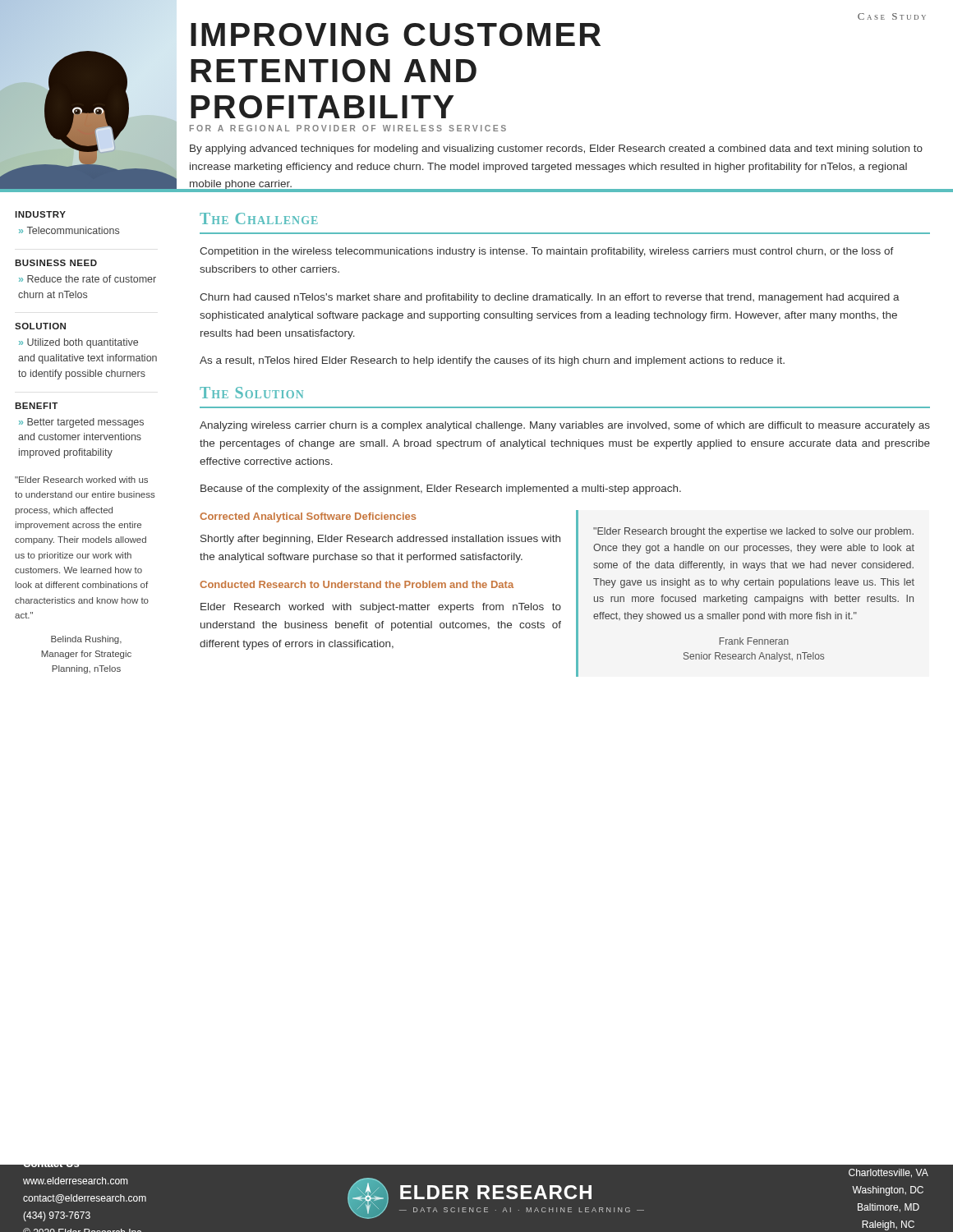Viewport: 953px width, 1232px height.
Task: Select the region starting "FOR A REGIONAL PROVIDER OF WIRELESS SERVICES By"
Action: 559,158
